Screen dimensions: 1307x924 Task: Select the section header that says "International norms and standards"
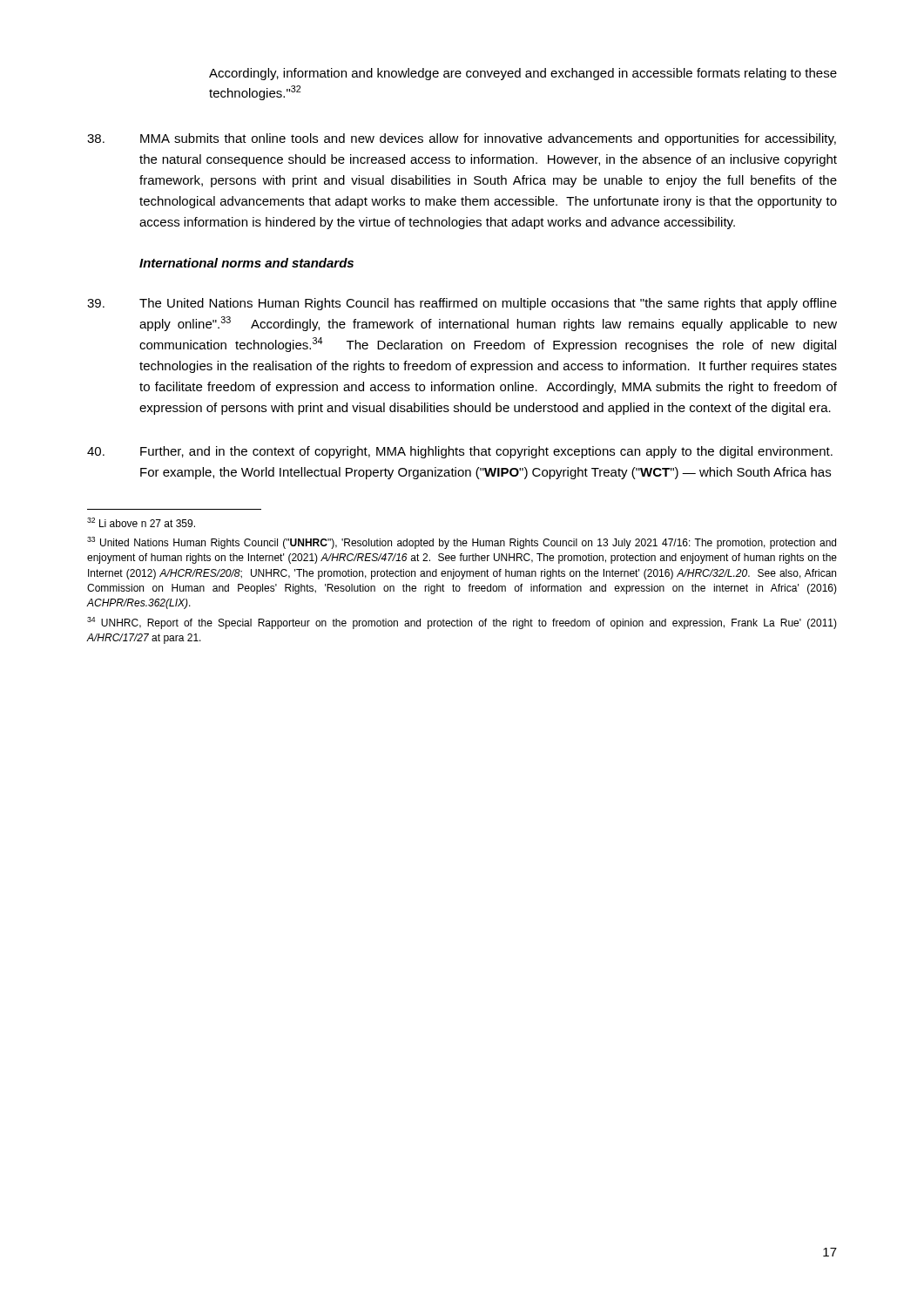click(x=247, y=262)
